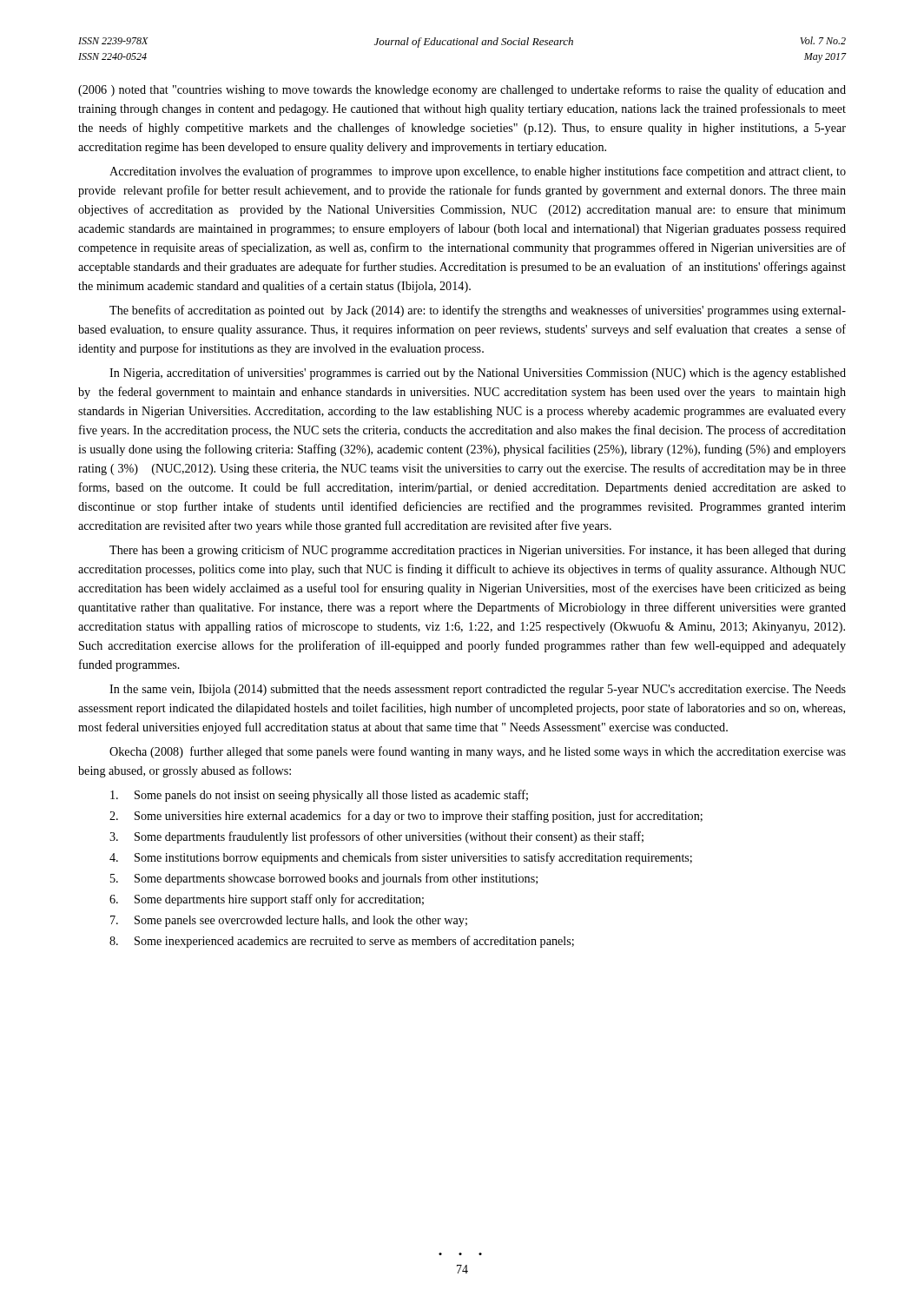Navigate to the element starting "Accreditation involves the evaluation of programmes"
The image size is (924, 1303).
point(462,228)
